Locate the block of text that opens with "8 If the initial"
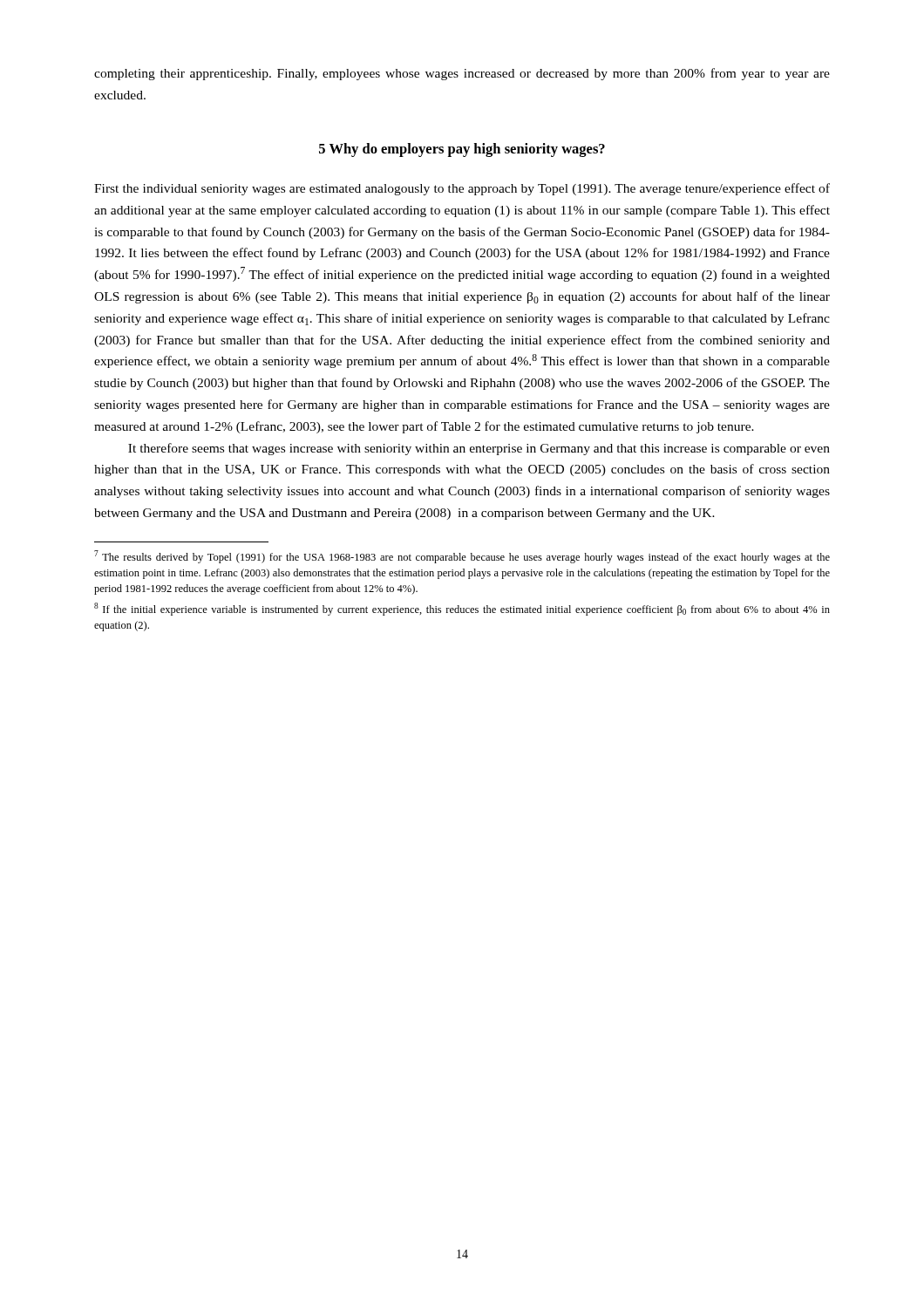The image size is (924, 1308). [462, 618]
